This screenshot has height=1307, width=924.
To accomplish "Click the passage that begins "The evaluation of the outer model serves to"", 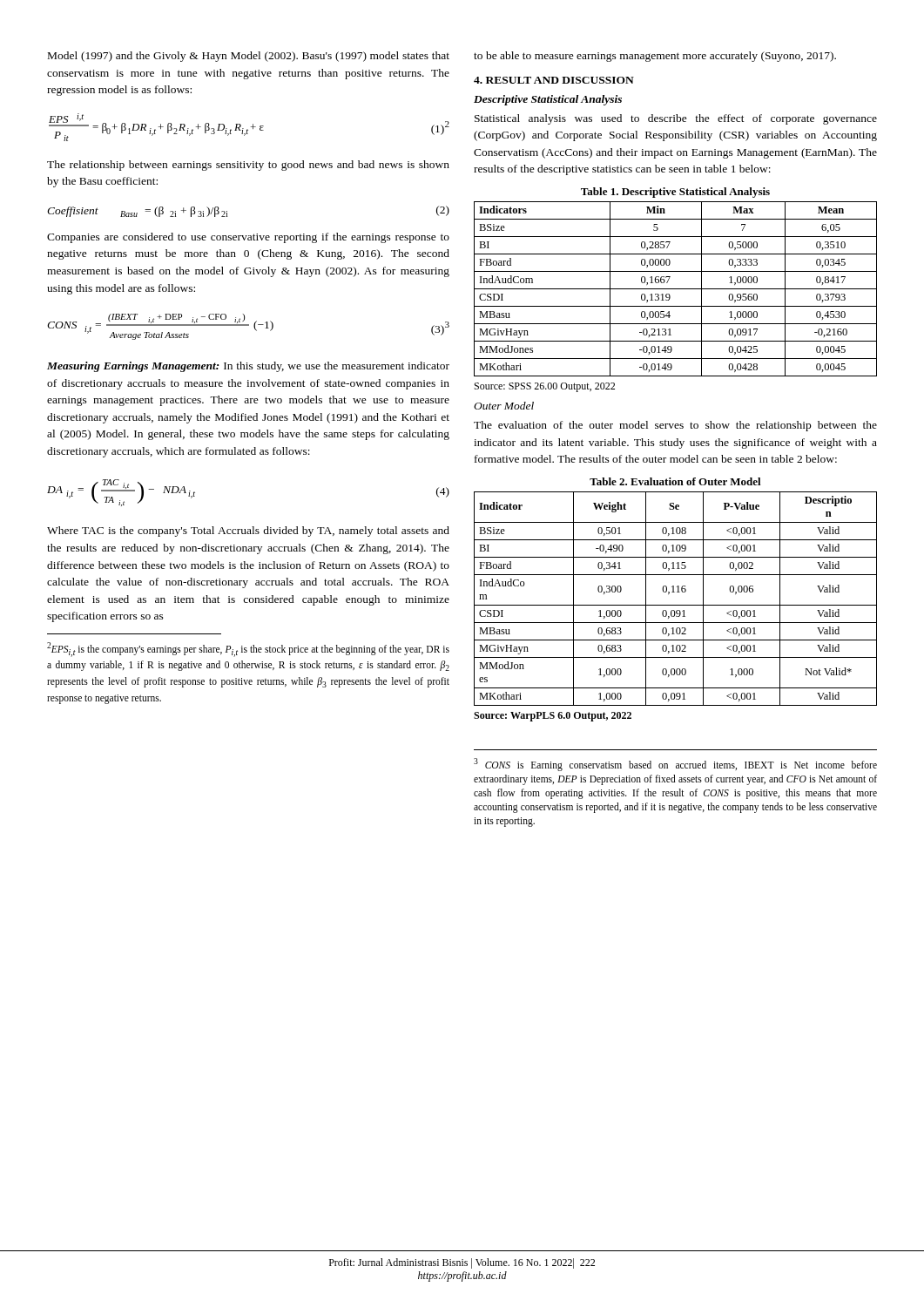I will coord(675,442).
